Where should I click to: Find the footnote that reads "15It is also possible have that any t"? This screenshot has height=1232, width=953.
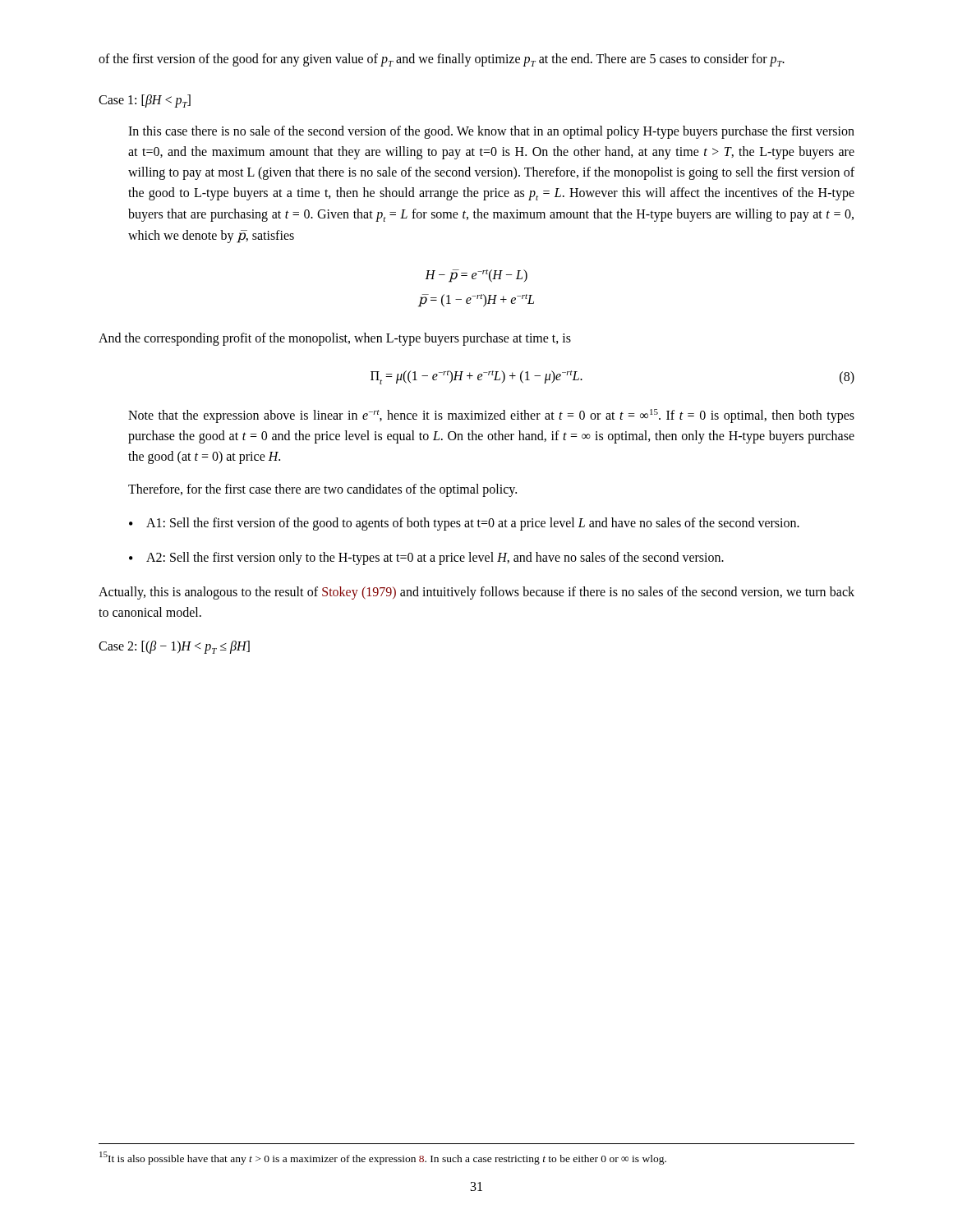click(383, 1157)
